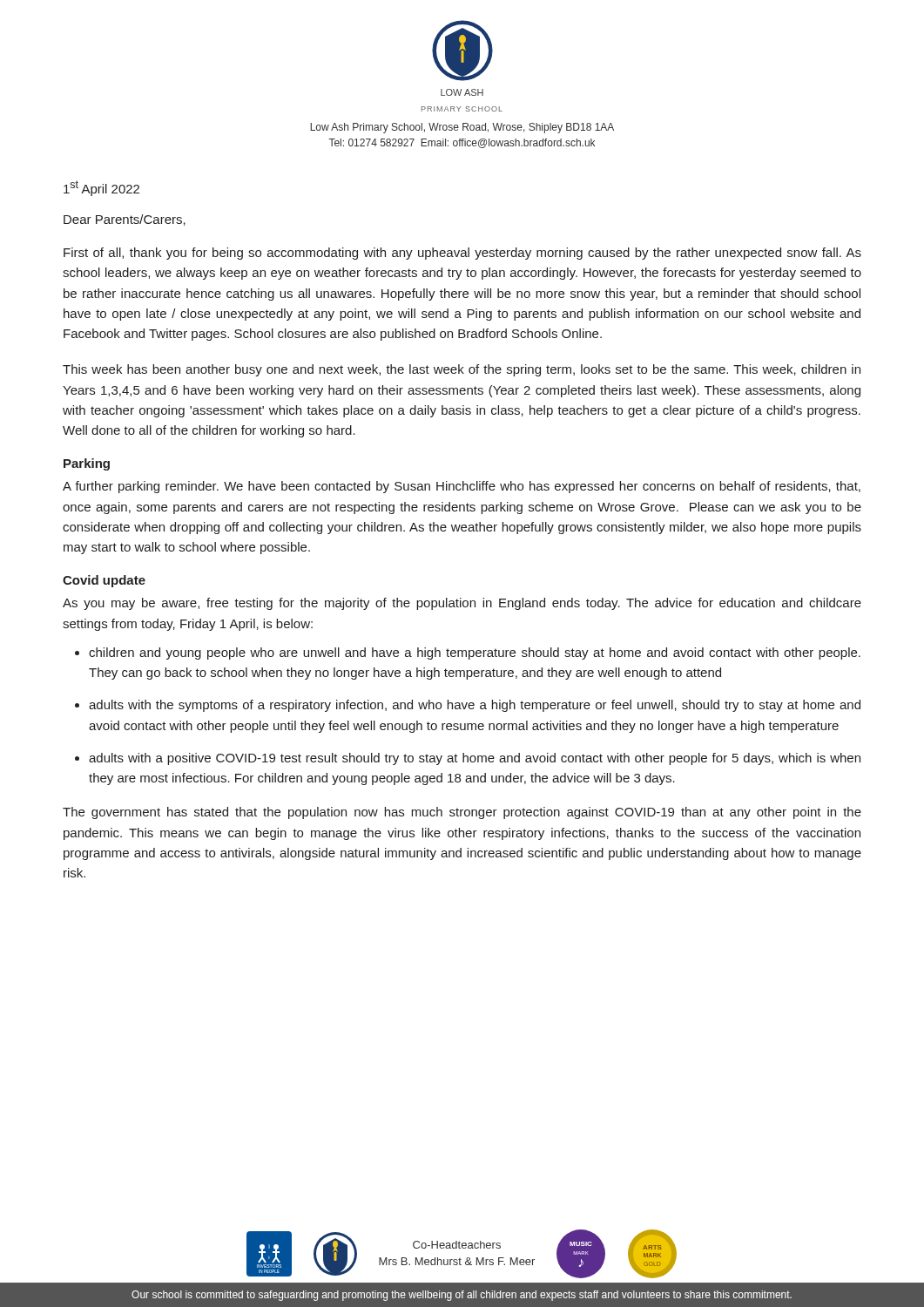Locate the passage starting "Covid update"

[104, 580]
